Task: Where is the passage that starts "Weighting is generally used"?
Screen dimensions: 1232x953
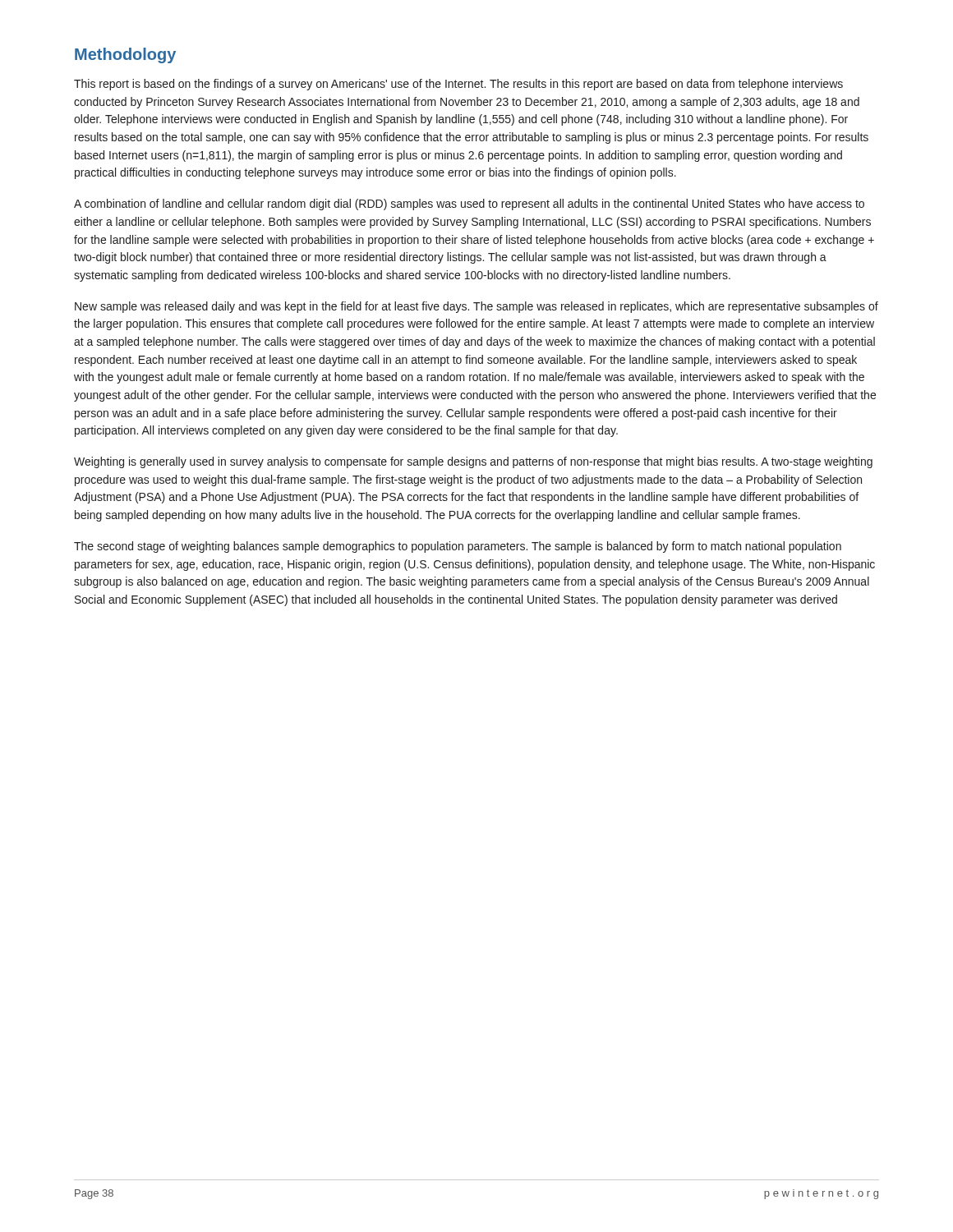Action: (x=473, y=488)
